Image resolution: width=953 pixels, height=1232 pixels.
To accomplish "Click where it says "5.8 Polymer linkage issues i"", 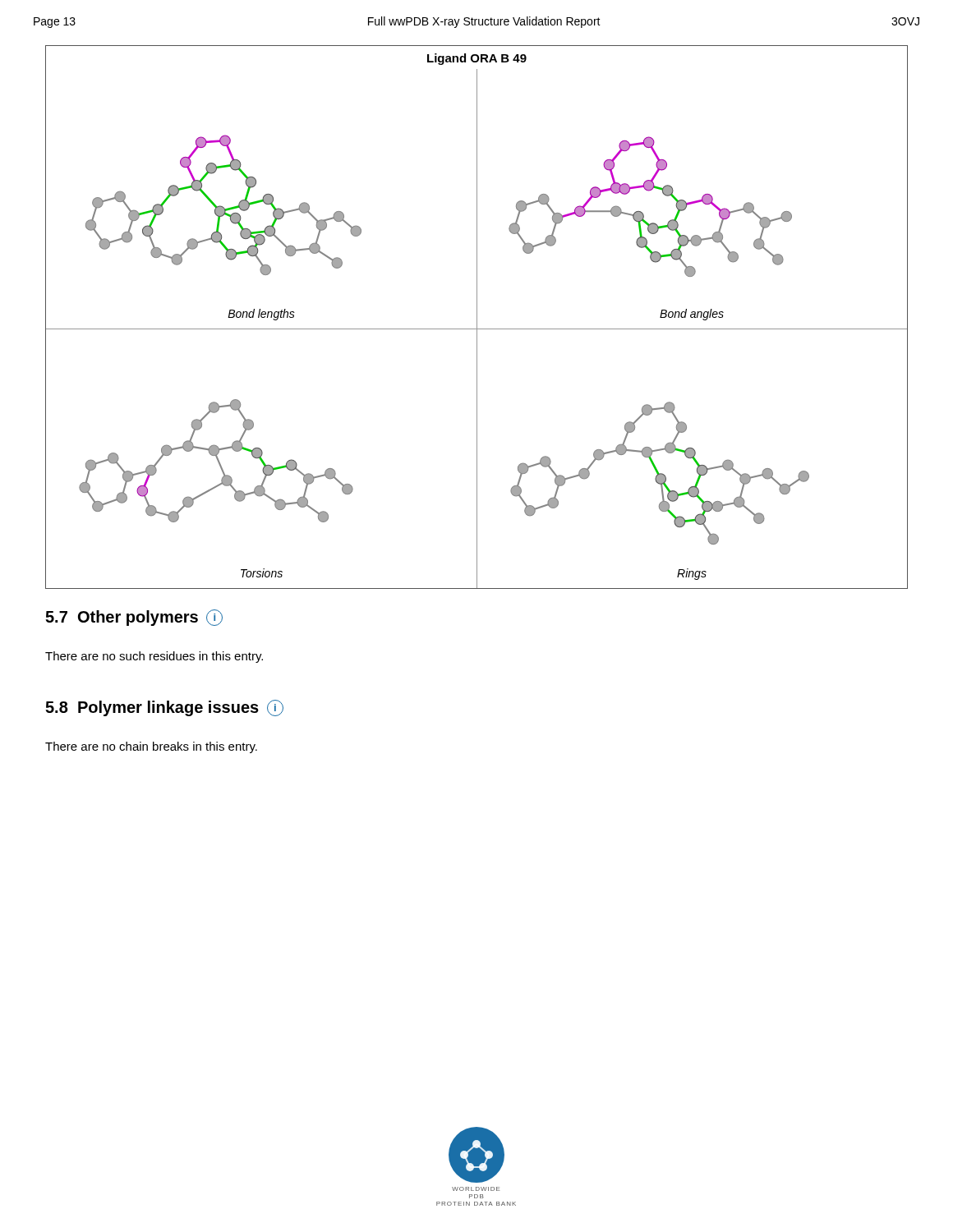I will click(x=164, y=707).
